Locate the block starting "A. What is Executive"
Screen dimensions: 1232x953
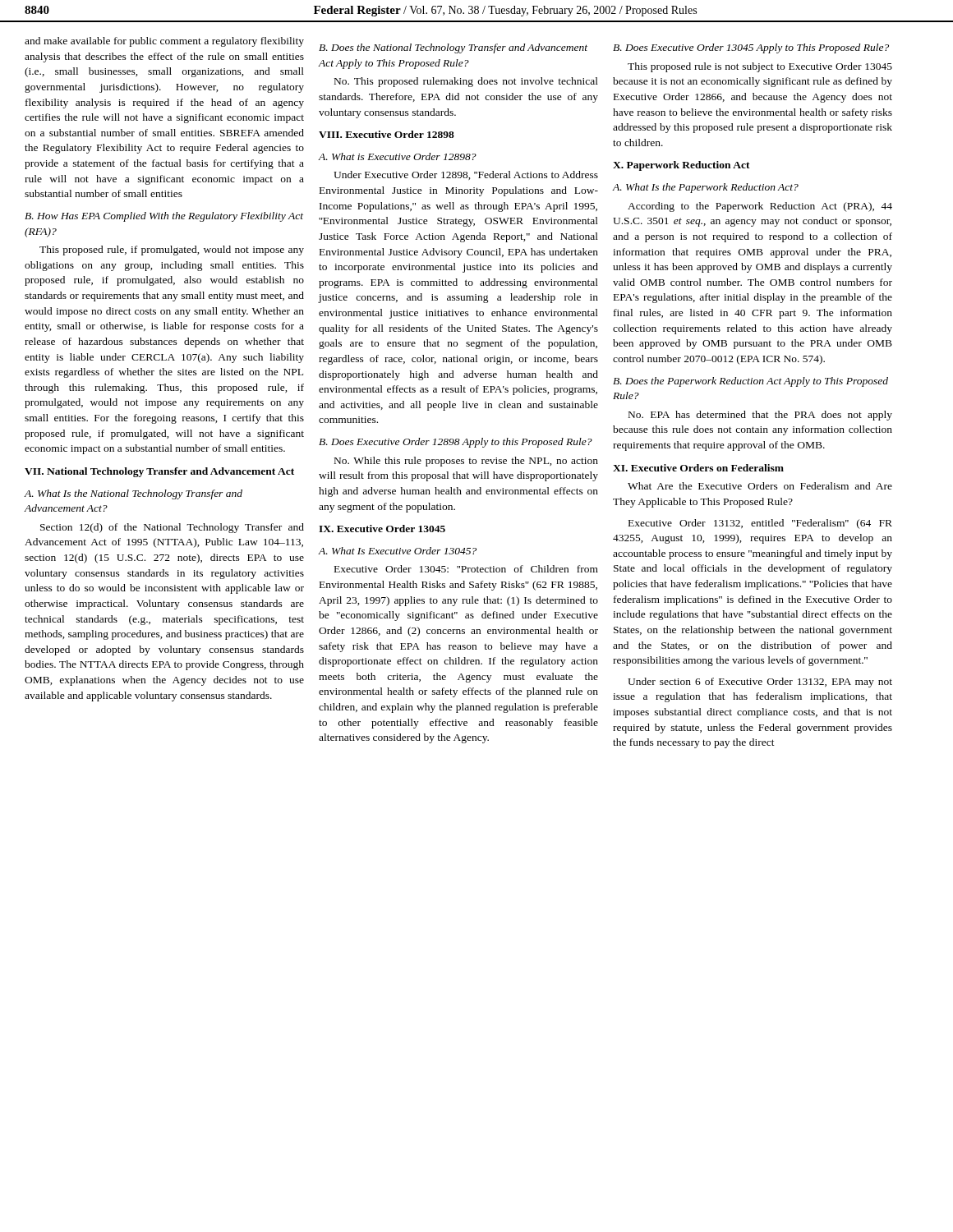tap(397, 156)
